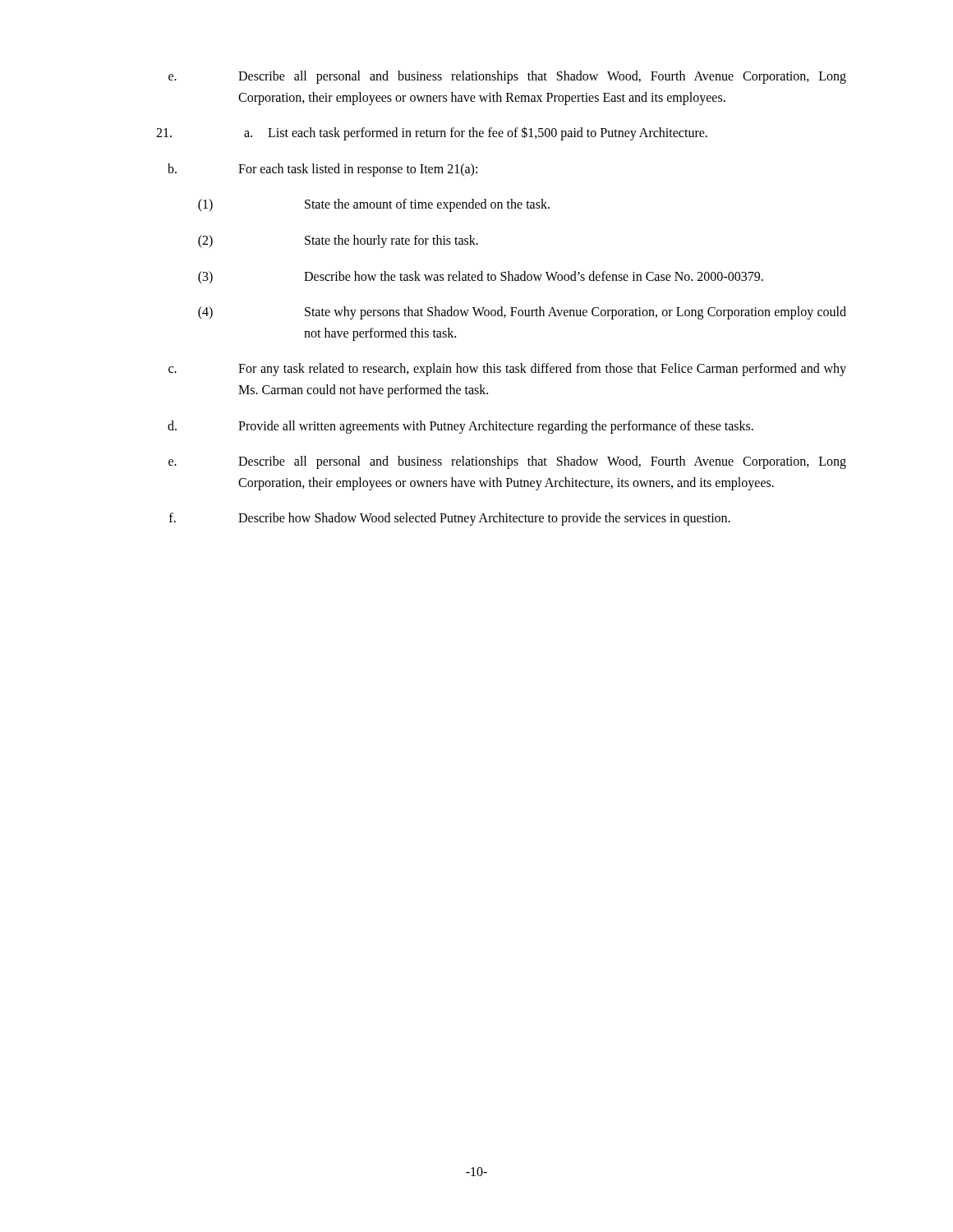Image resolution: width=953 pixels, height=1232 pixels.
Task: Locate the list item that reads "(1) State the amount of time expended"
Action: pyautogui.click(x=476, y=205)
